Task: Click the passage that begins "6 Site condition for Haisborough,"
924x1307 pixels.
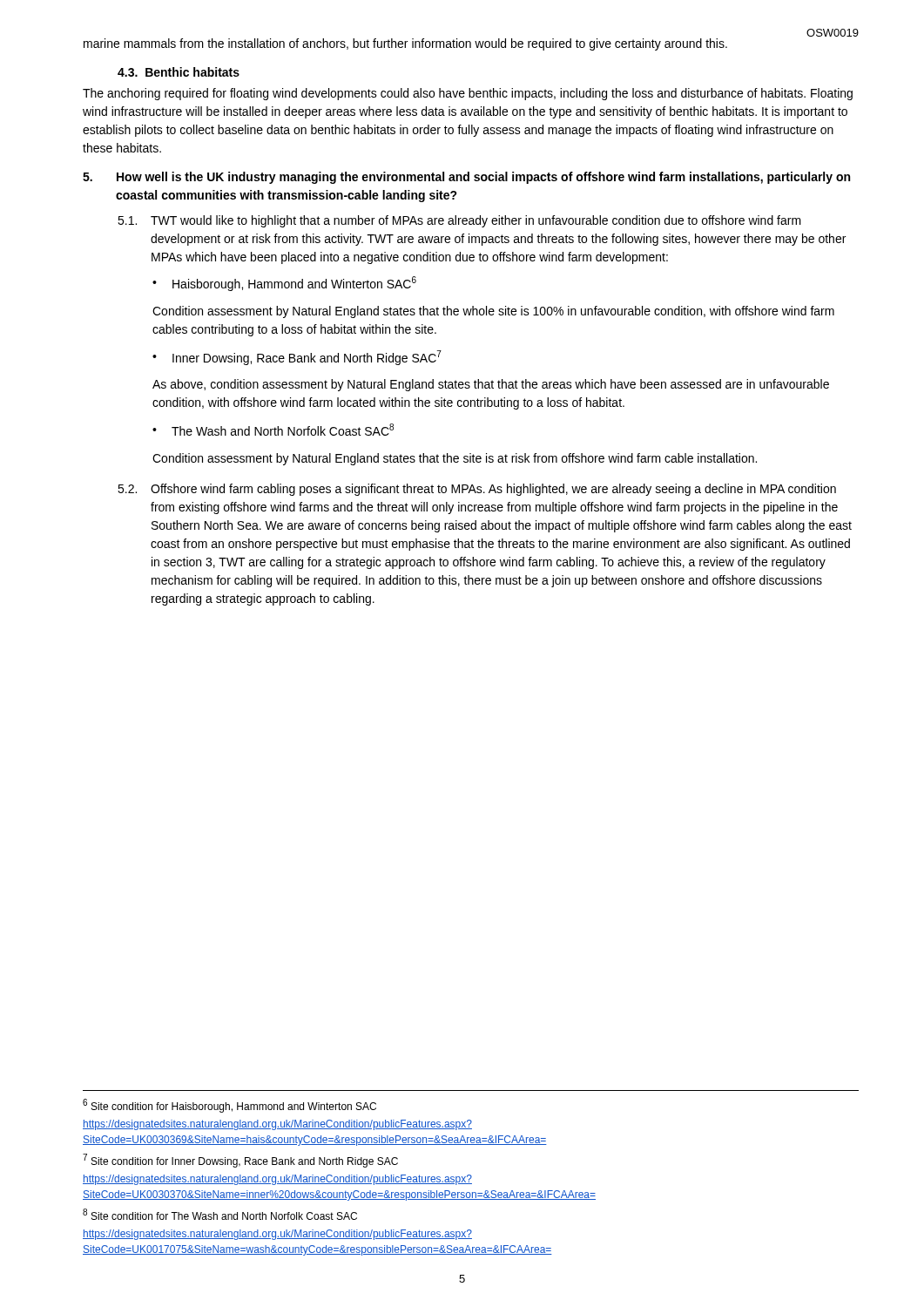Action: (230, 1105)
